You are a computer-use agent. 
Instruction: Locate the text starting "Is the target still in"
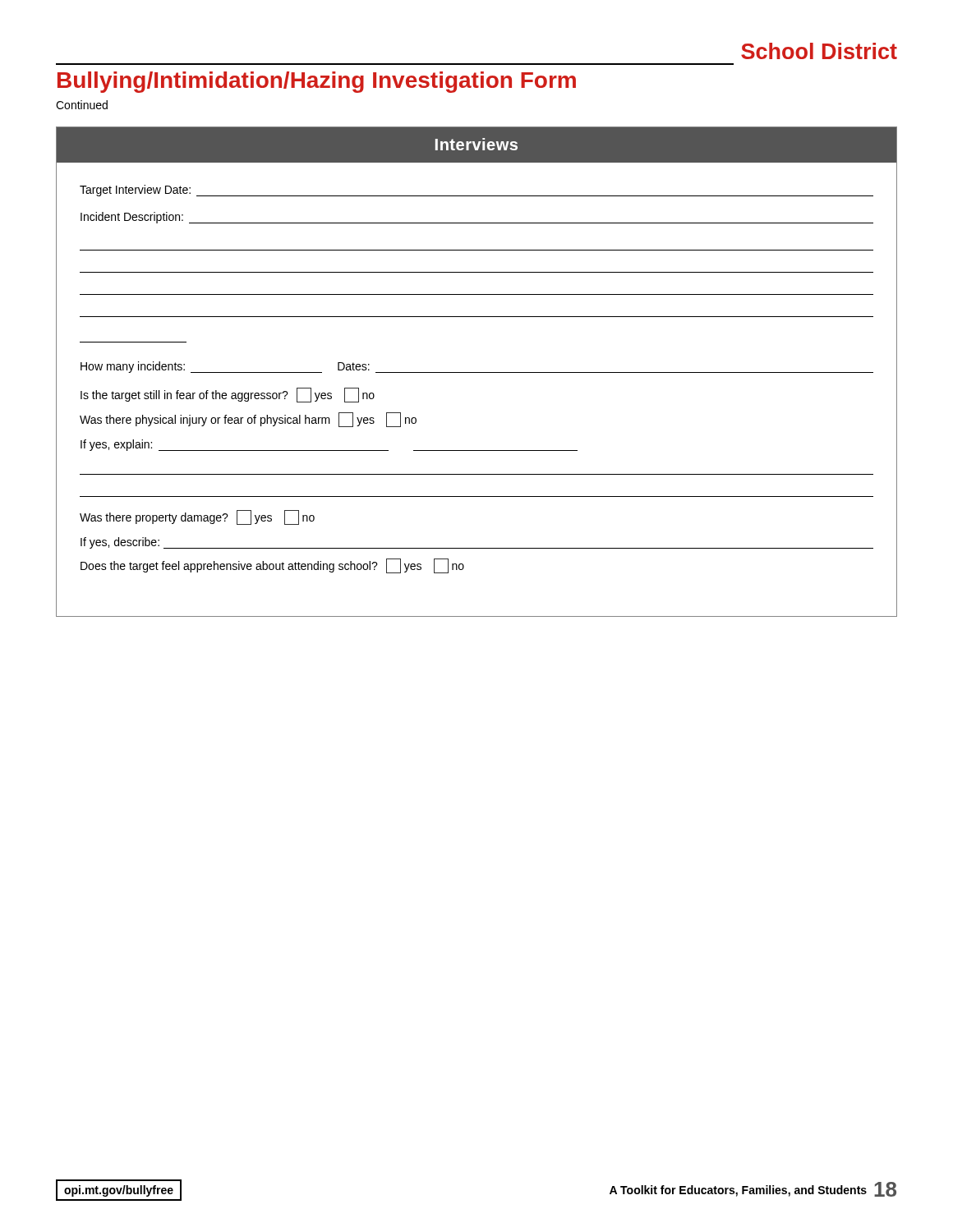(227, 395)
